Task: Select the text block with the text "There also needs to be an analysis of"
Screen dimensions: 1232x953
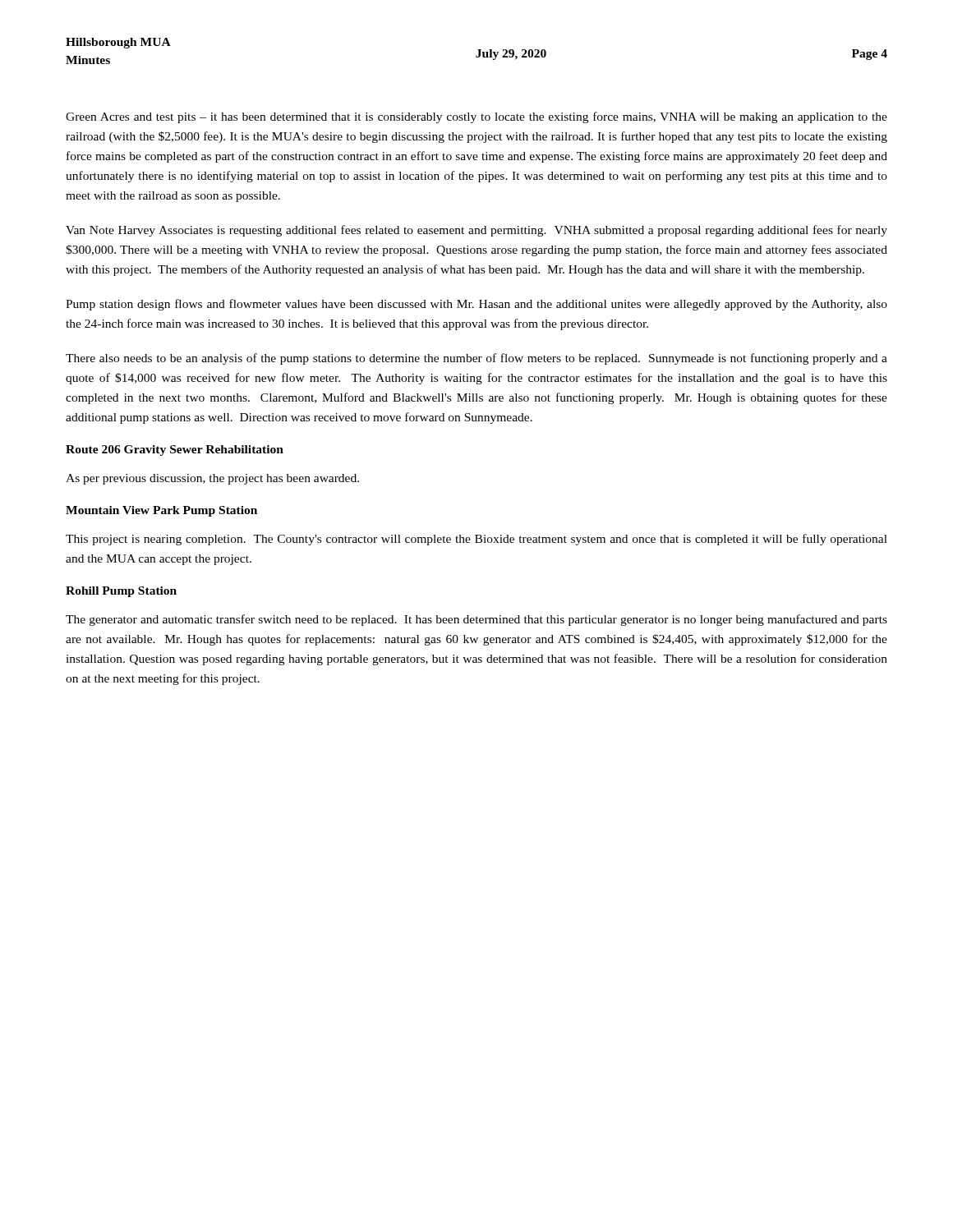Action: [x=476, y=387]
